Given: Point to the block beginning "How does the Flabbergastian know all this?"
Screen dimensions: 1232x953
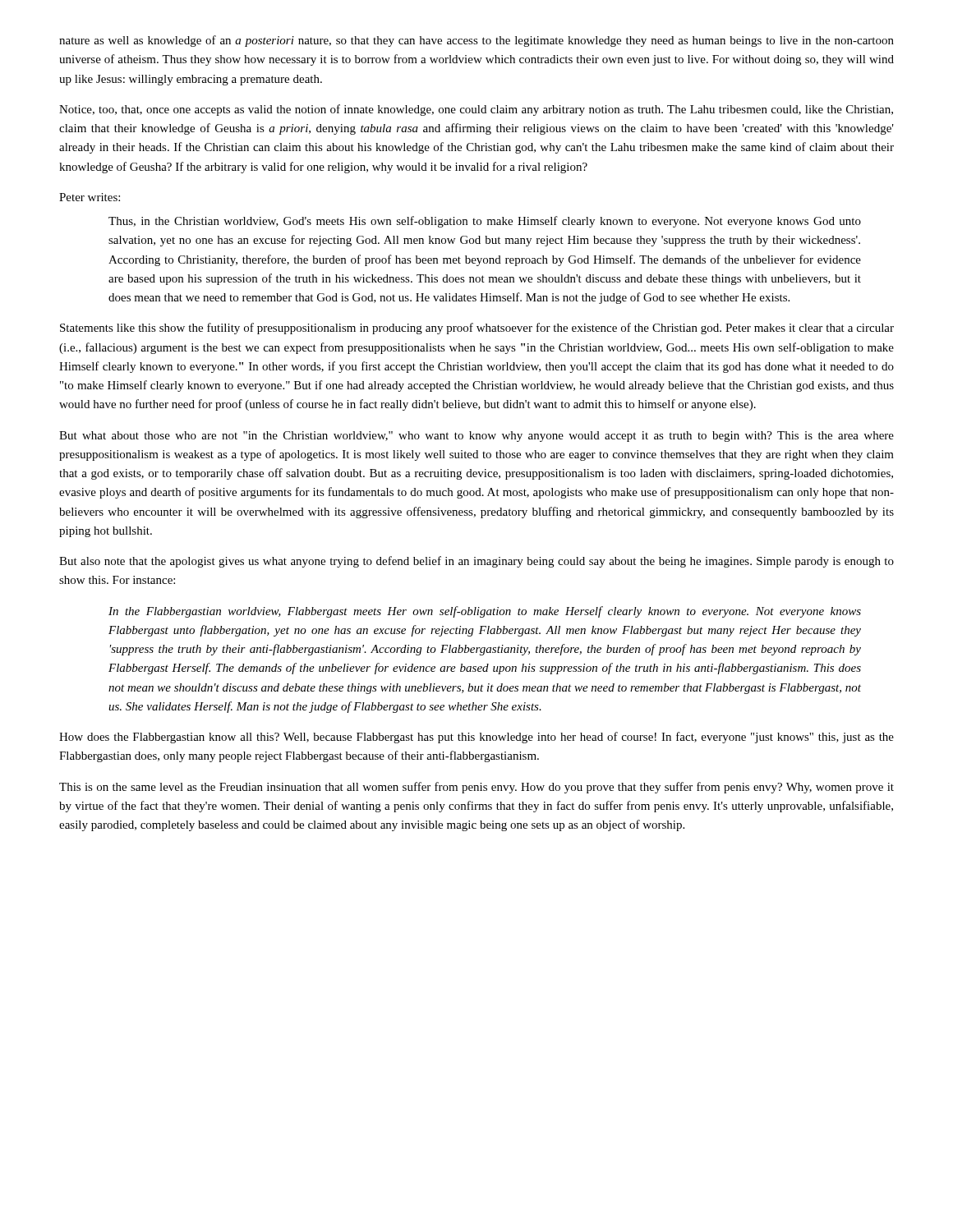Looking at the screenshot, I should [x=476, y=746].
